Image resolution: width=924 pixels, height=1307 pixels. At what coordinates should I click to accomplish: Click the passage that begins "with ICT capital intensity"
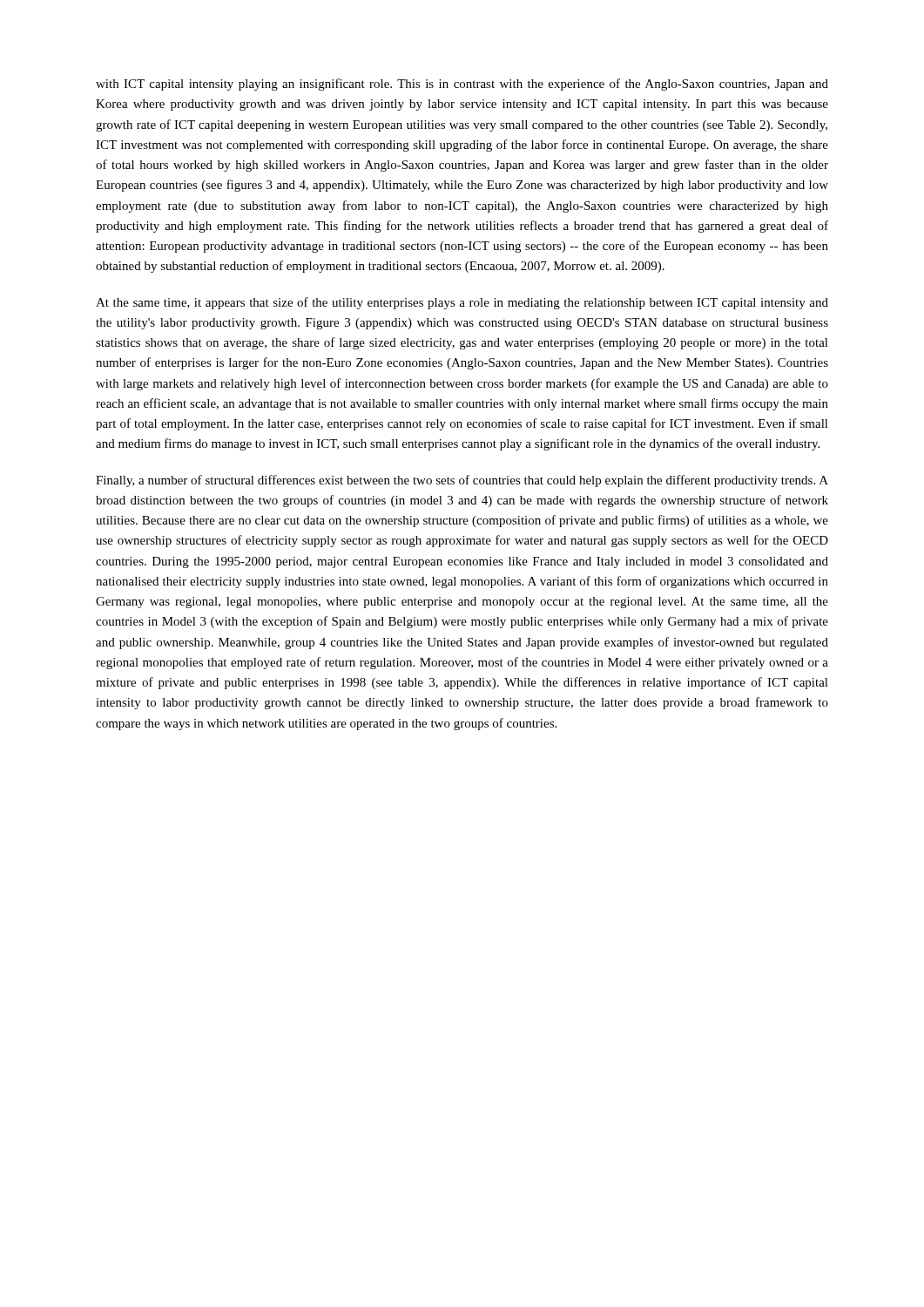[x=462, y=175]
